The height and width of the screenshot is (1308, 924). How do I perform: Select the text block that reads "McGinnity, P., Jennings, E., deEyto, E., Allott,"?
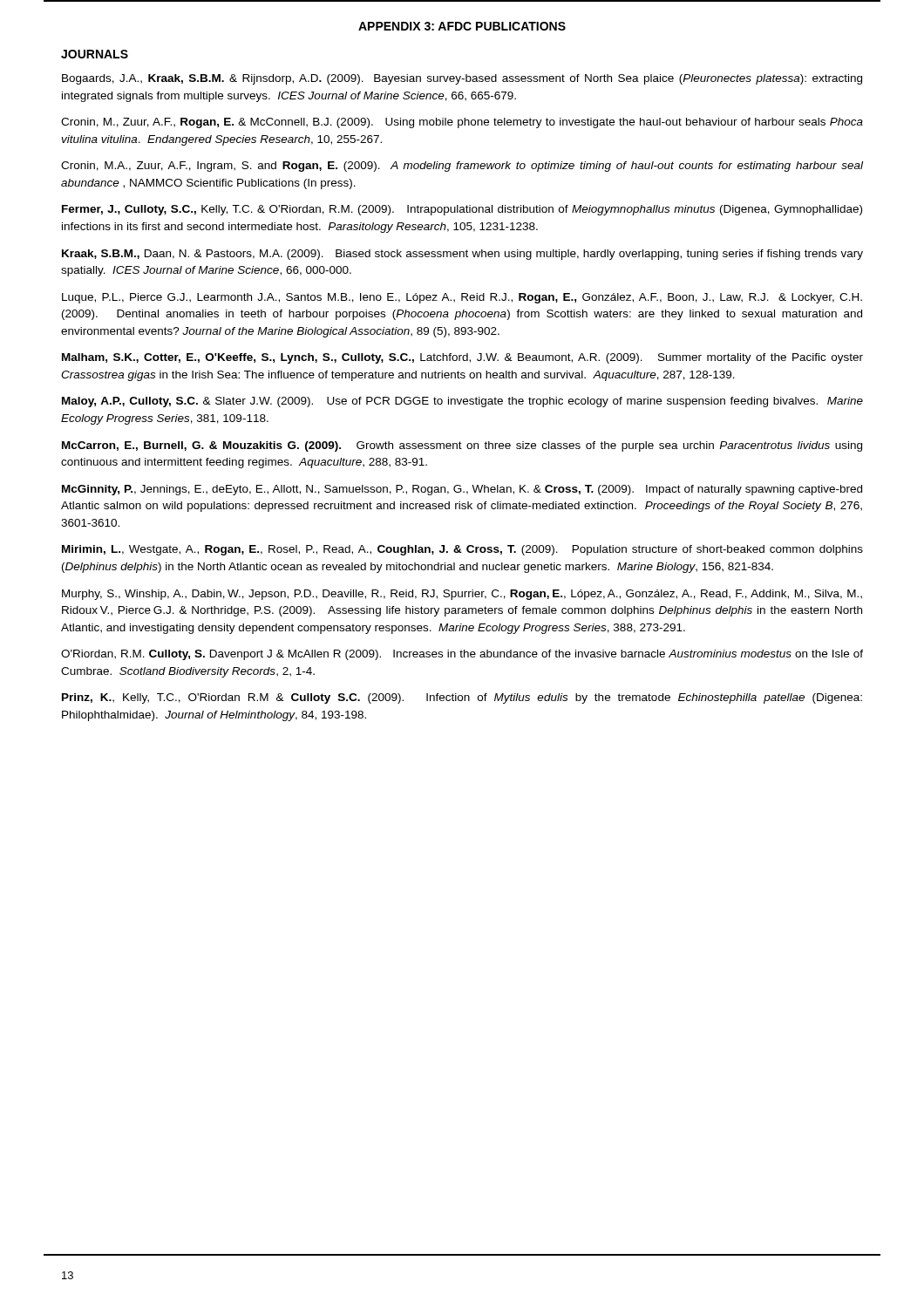click(x=462, y=506)
